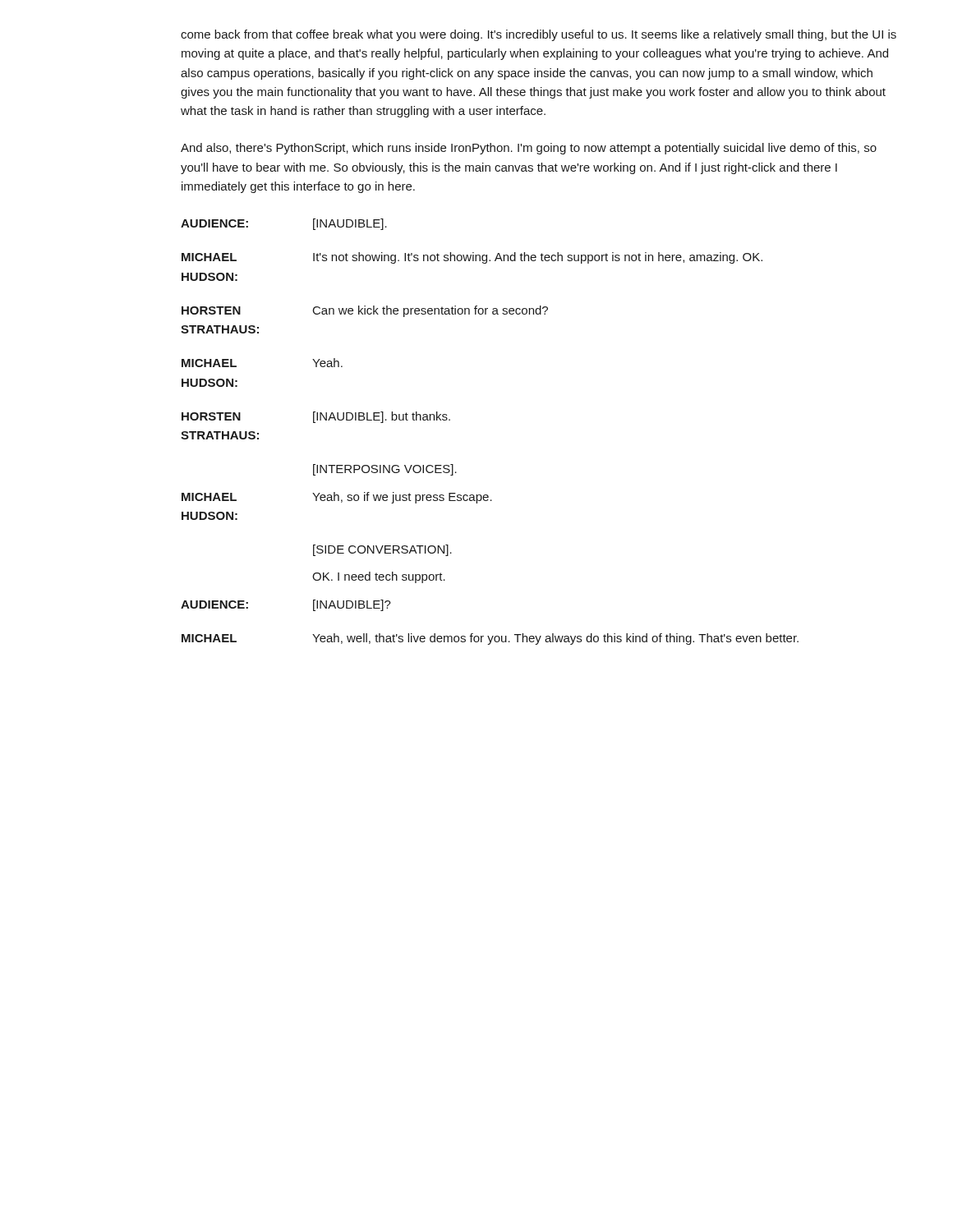The width and height of the screenshot is (953, 1232).
Task: Click where it says "MICHAELHUDSON: Yeah, so if we just press Escape."
Action: [337, 498]
